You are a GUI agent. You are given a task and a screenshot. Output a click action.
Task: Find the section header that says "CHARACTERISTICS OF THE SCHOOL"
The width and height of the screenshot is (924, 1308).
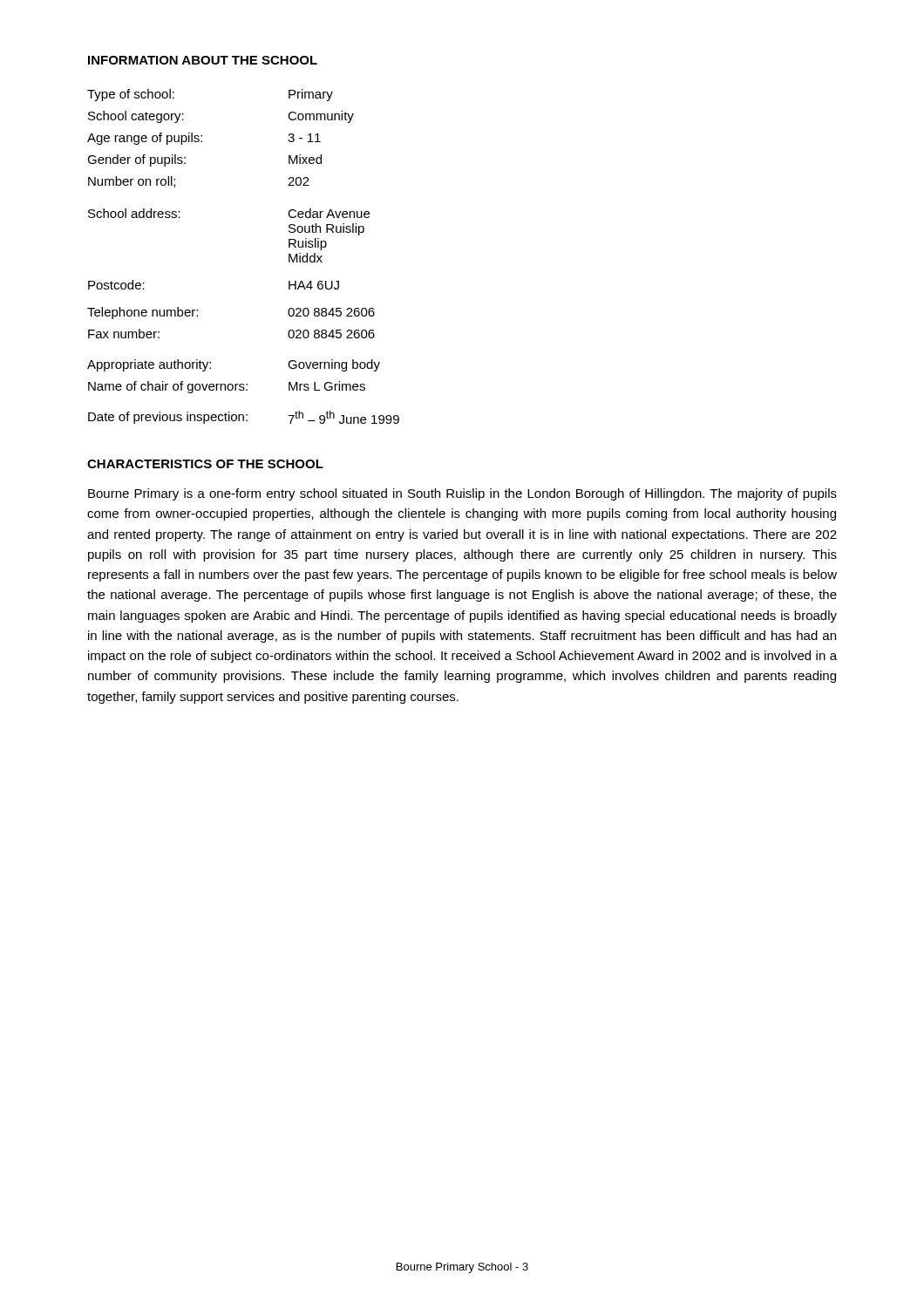click(x=205, y=463)
